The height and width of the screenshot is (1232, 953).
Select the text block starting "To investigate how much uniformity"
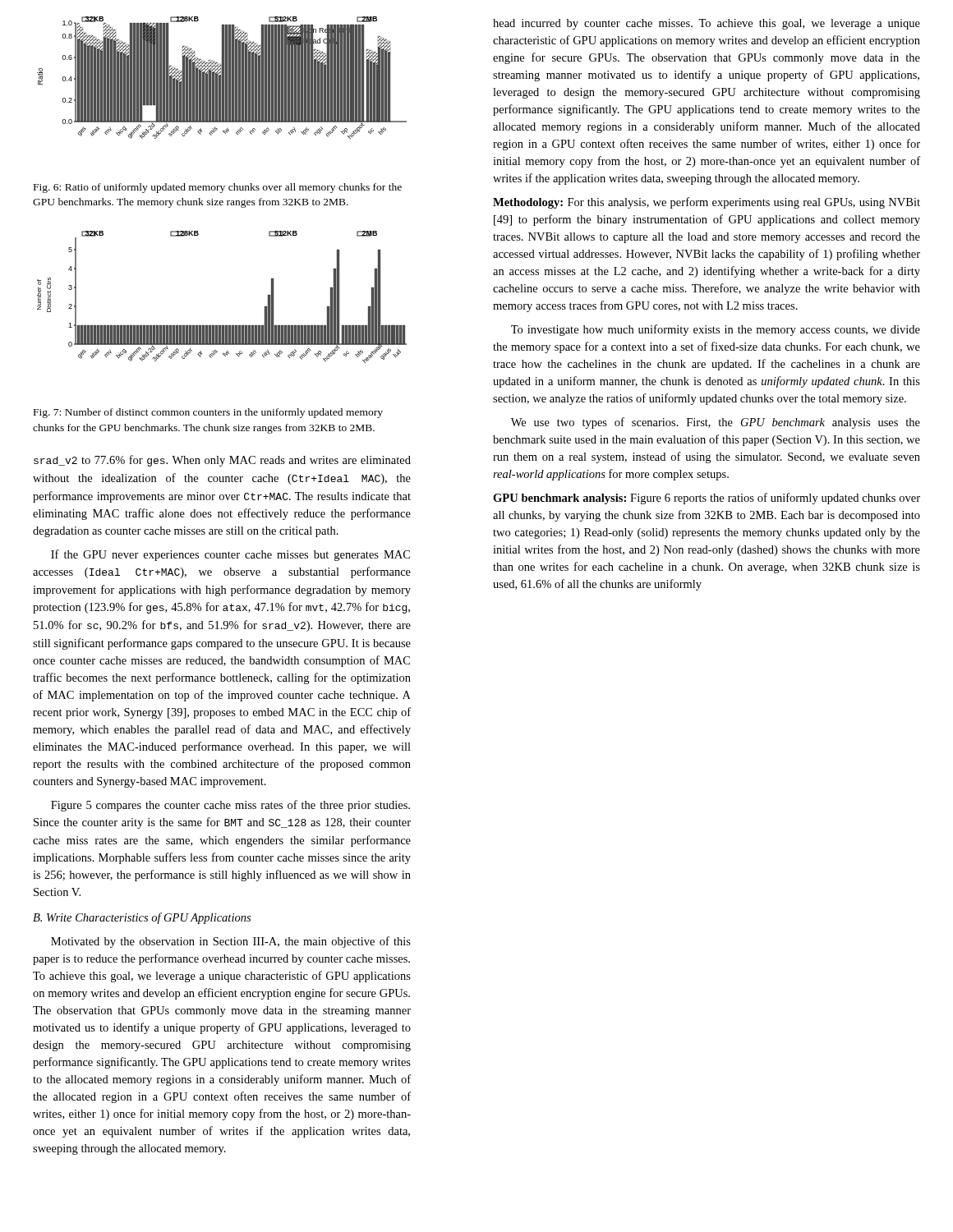pyautogui.click(x=707, y=364)
